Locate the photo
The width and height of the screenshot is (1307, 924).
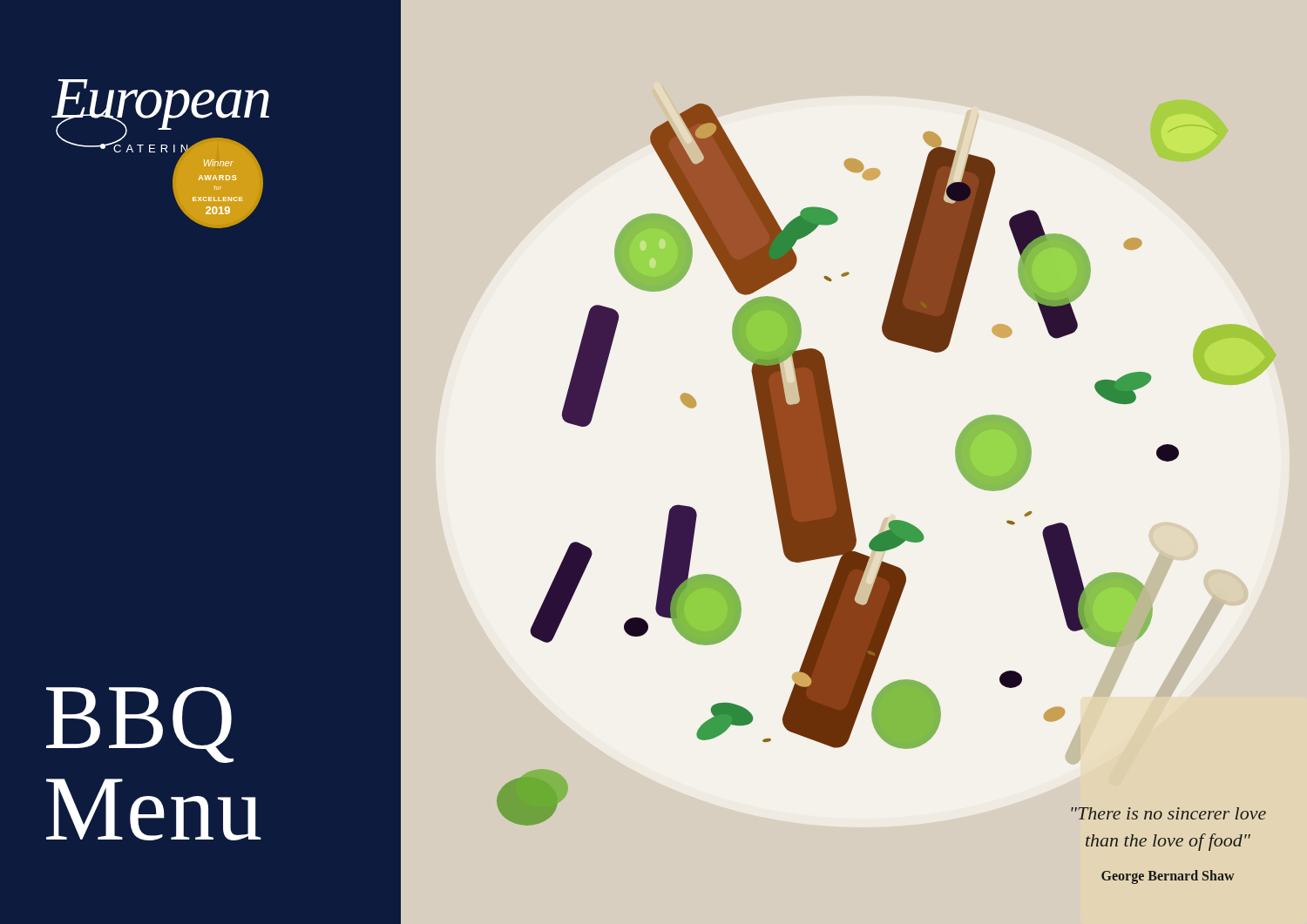(854, 462)
